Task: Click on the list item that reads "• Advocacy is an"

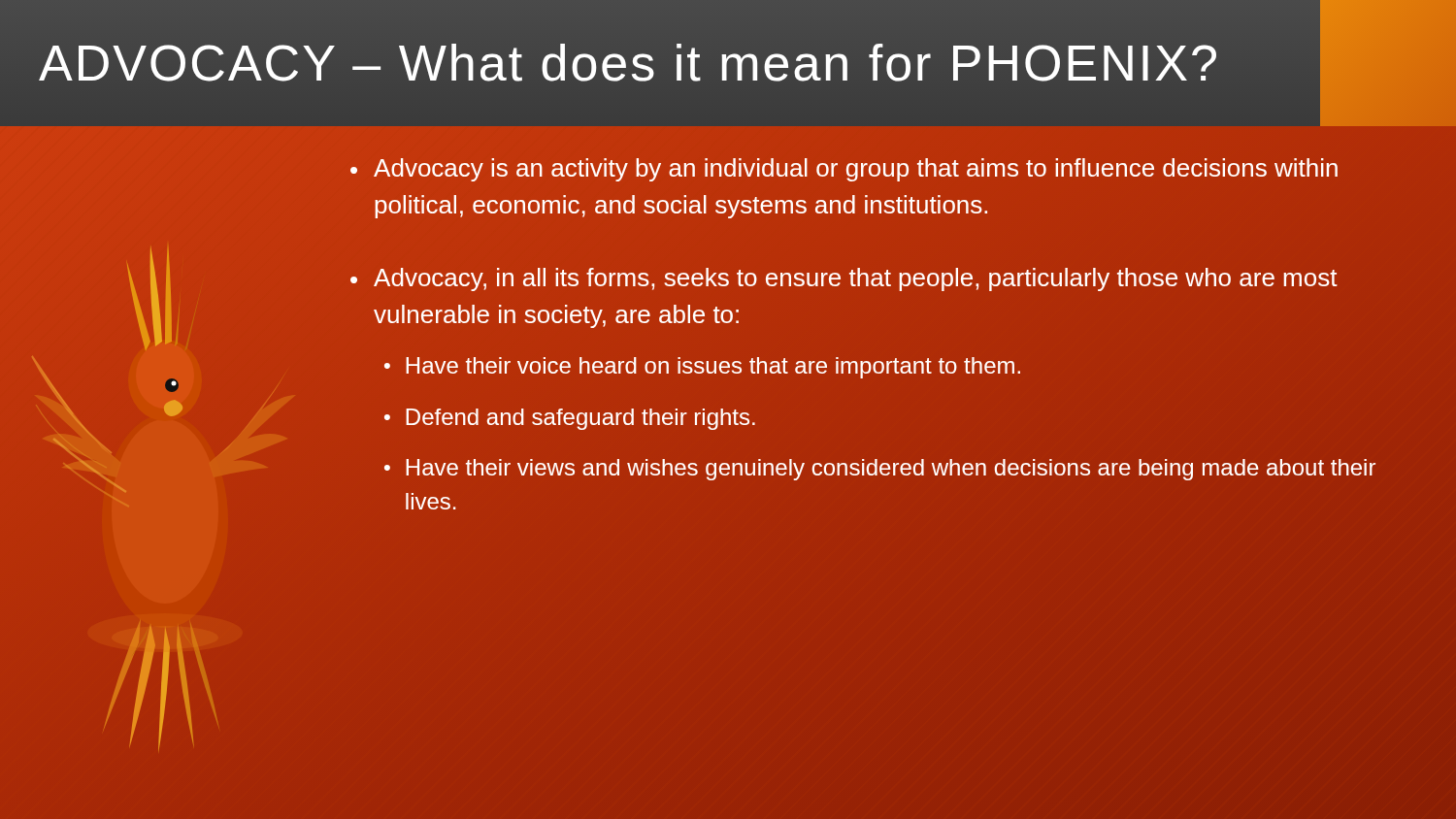Action: pyautogui.click(x=883, y=187)
